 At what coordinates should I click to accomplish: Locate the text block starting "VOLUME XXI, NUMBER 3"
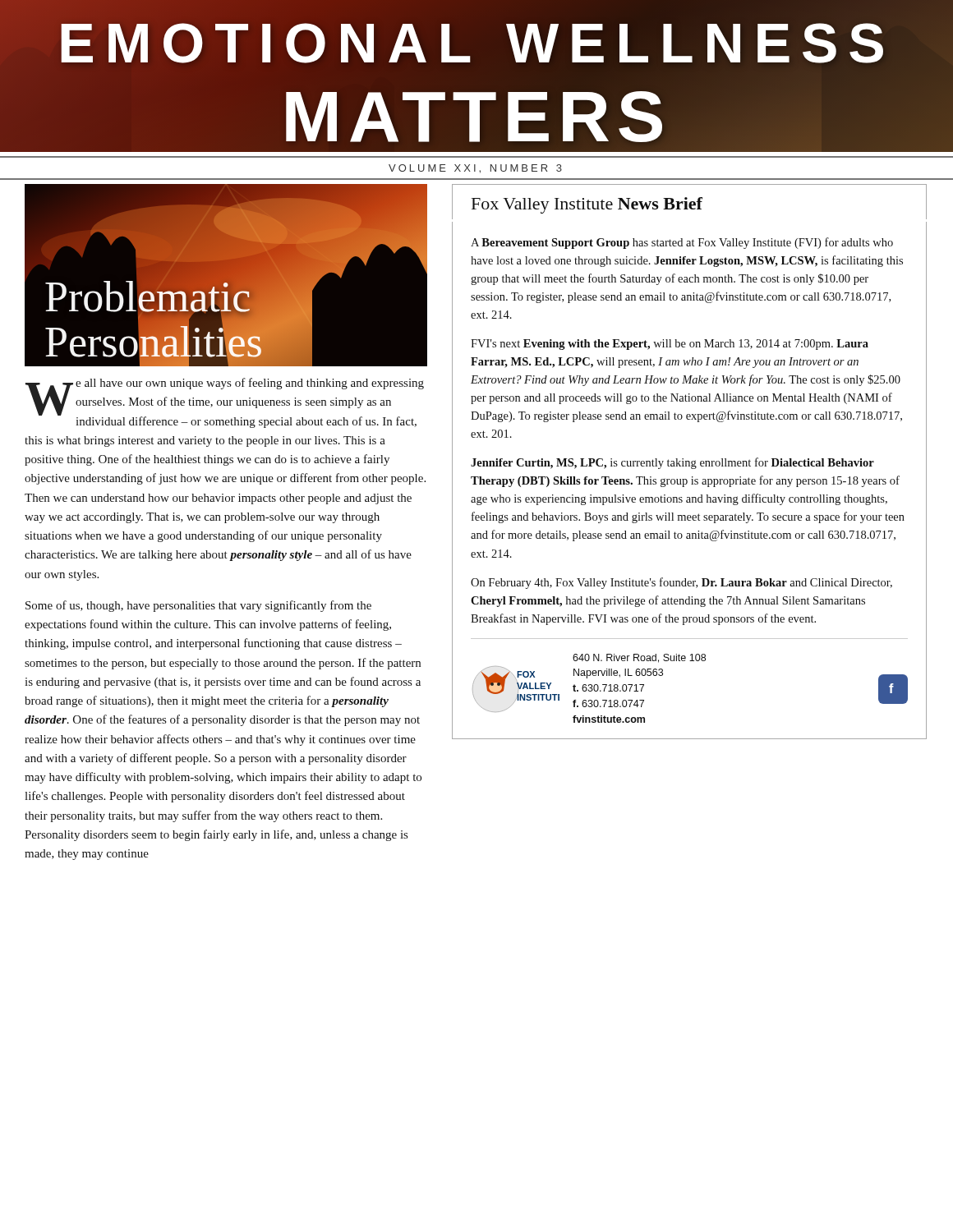476,168
